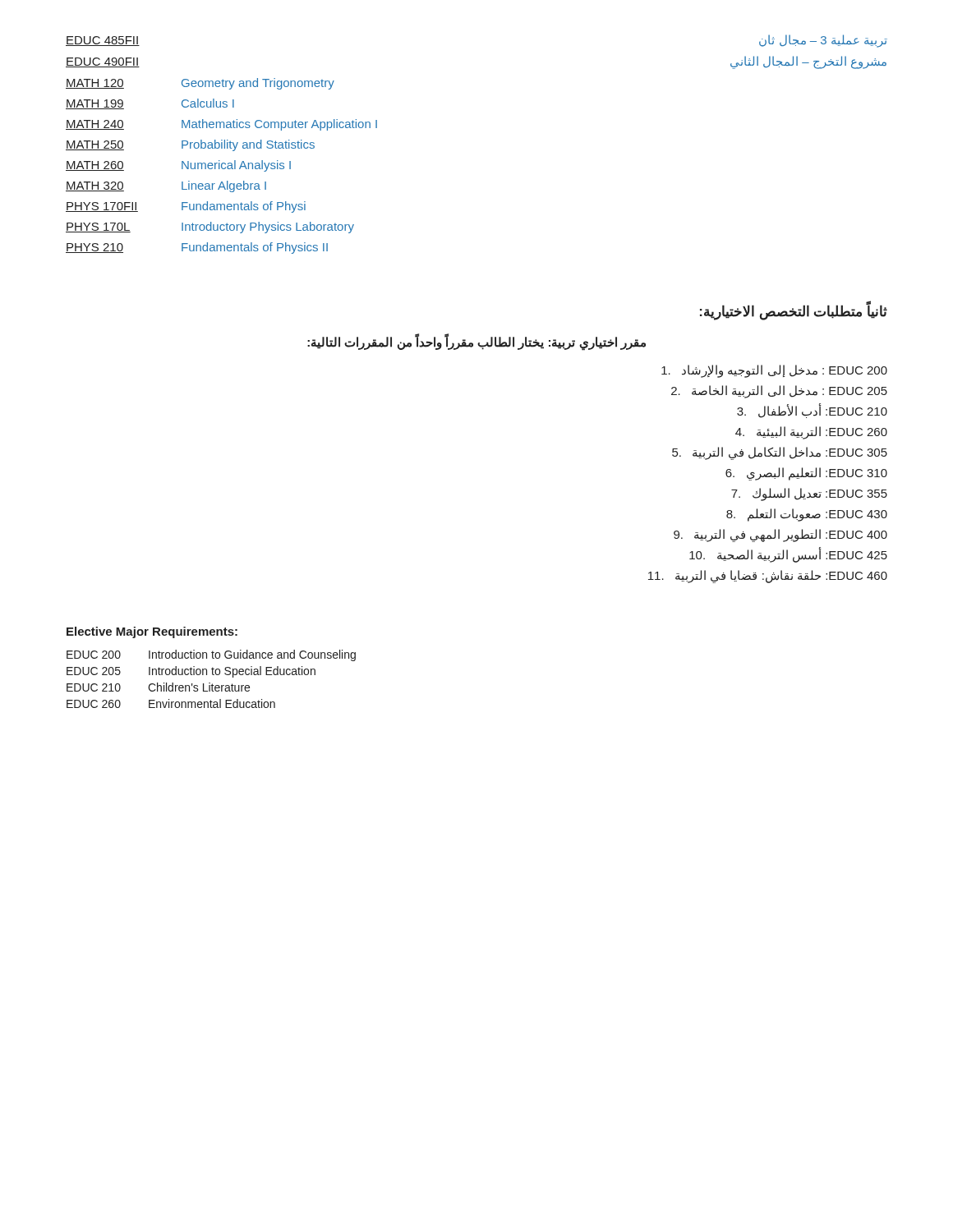Where does it say "EDUC 260 Environmental Education"?
The height and width of the screenshot is (1232, 953).
[171, 704]
